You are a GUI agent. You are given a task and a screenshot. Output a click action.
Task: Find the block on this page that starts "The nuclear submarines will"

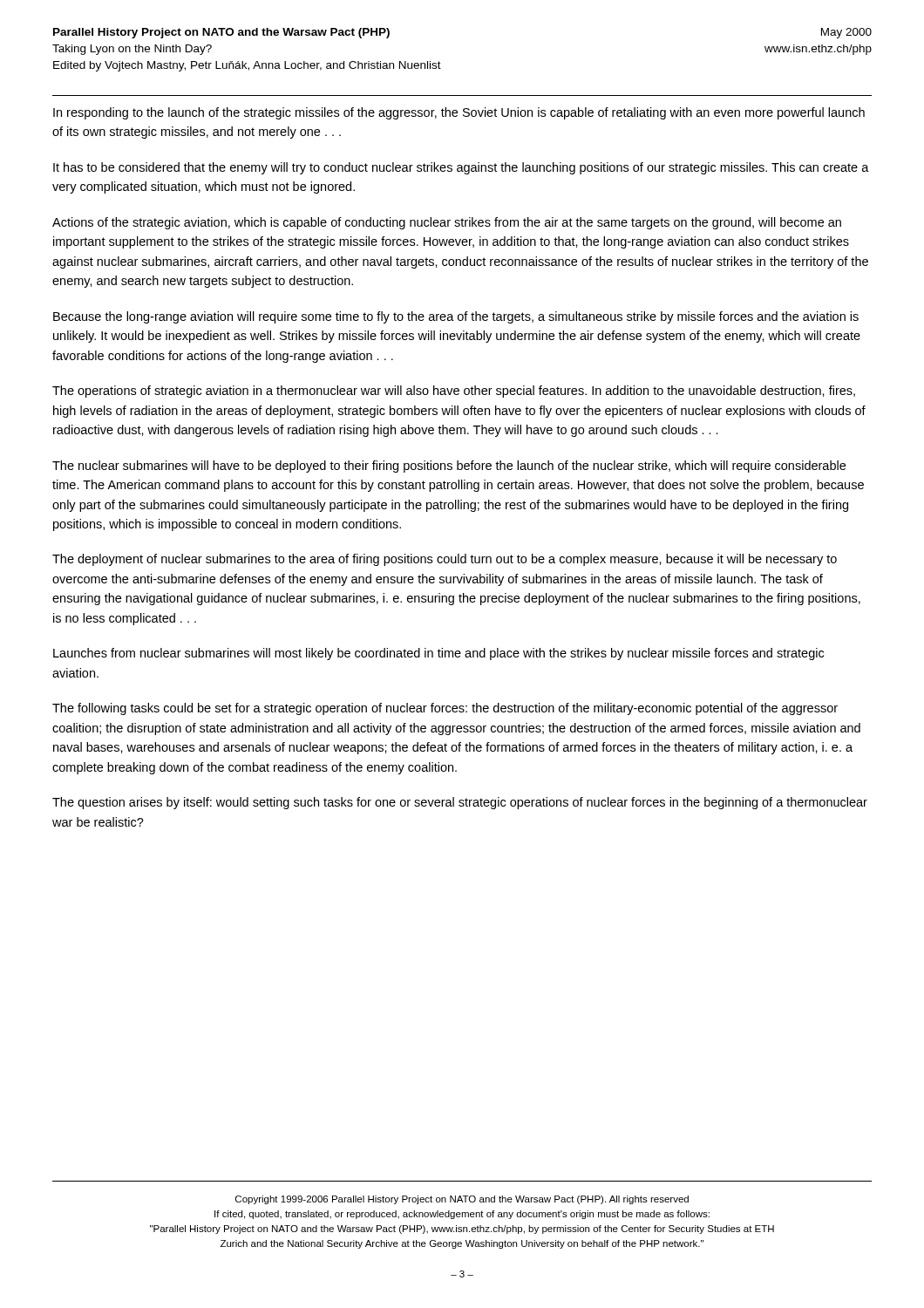(458, 495)
